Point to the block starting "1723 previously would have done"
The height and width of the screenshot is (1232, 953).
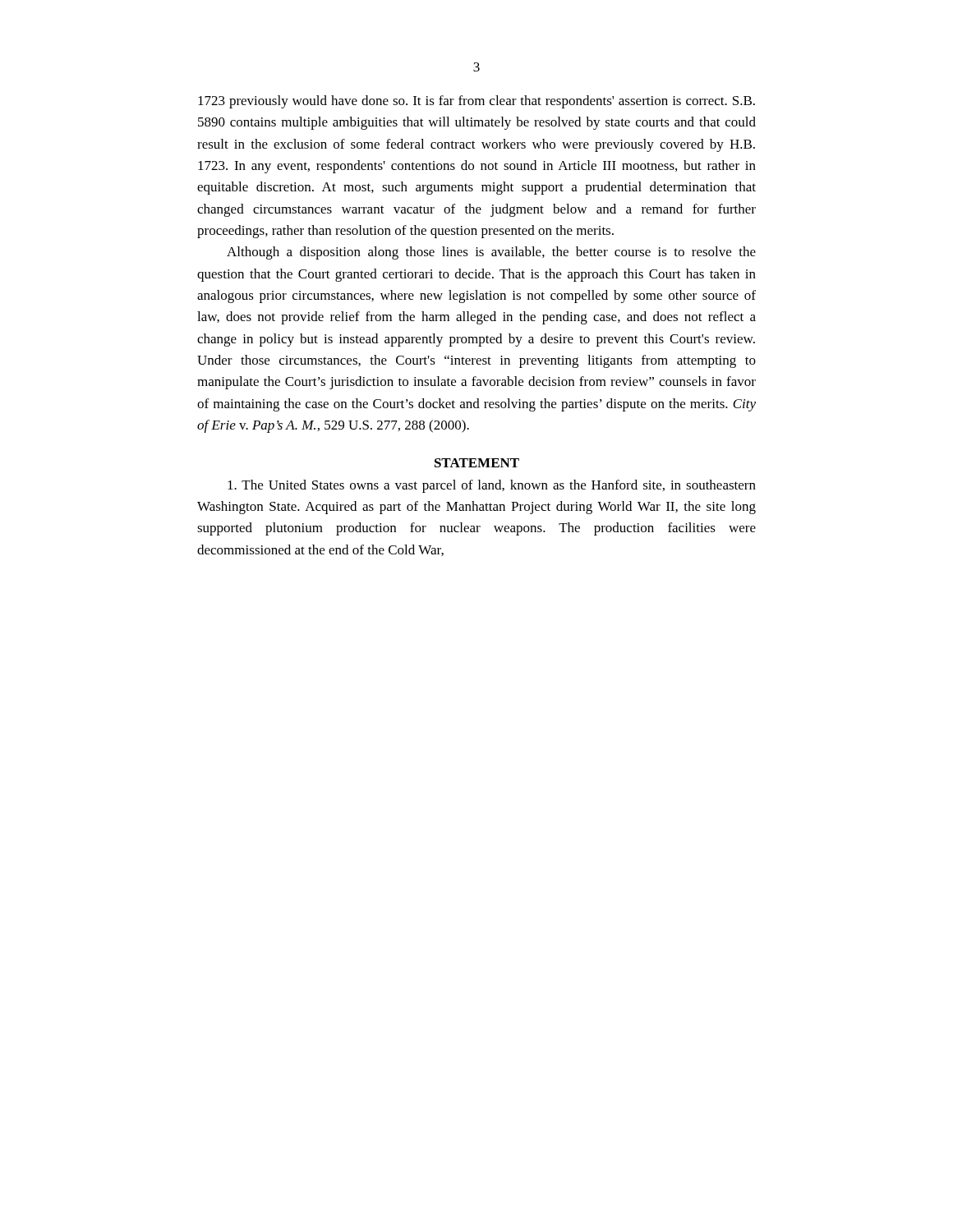tap(476, 166)
